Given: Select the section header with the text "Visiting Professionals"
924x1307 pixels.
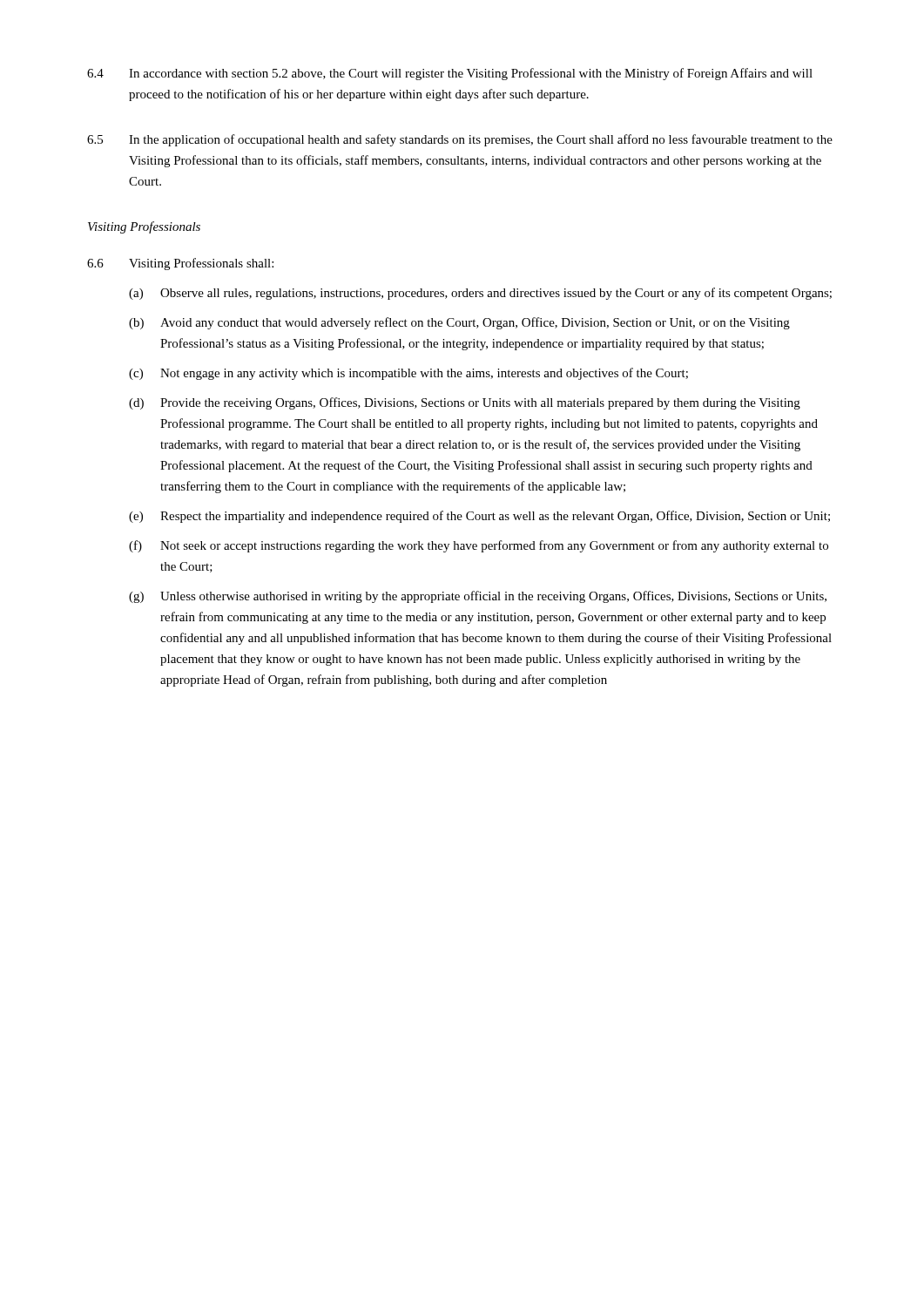Looking at the screenshot, I should [144, 227].
